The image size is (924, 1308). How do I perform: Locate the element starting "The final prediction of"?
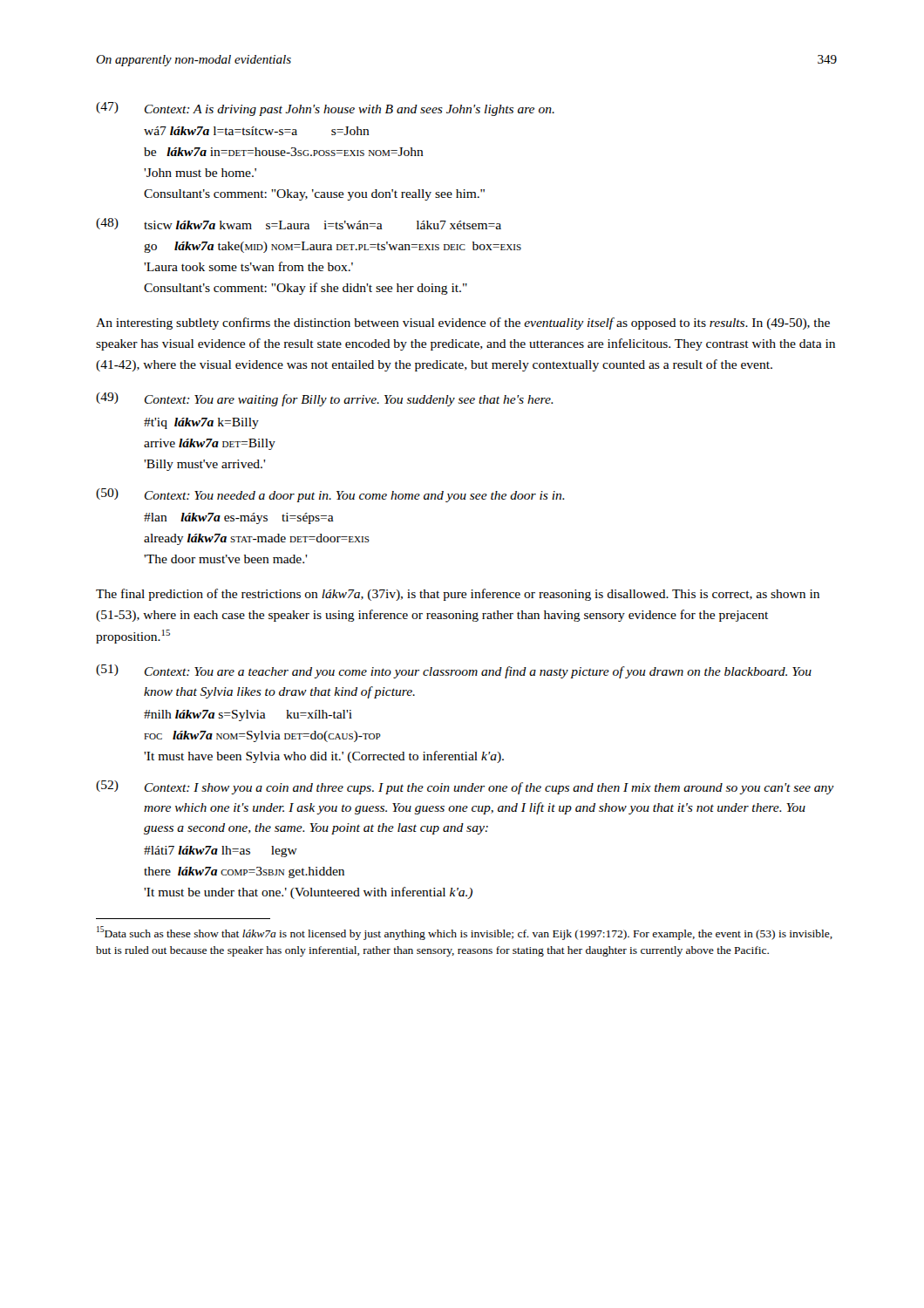click(x=458, y=615)
